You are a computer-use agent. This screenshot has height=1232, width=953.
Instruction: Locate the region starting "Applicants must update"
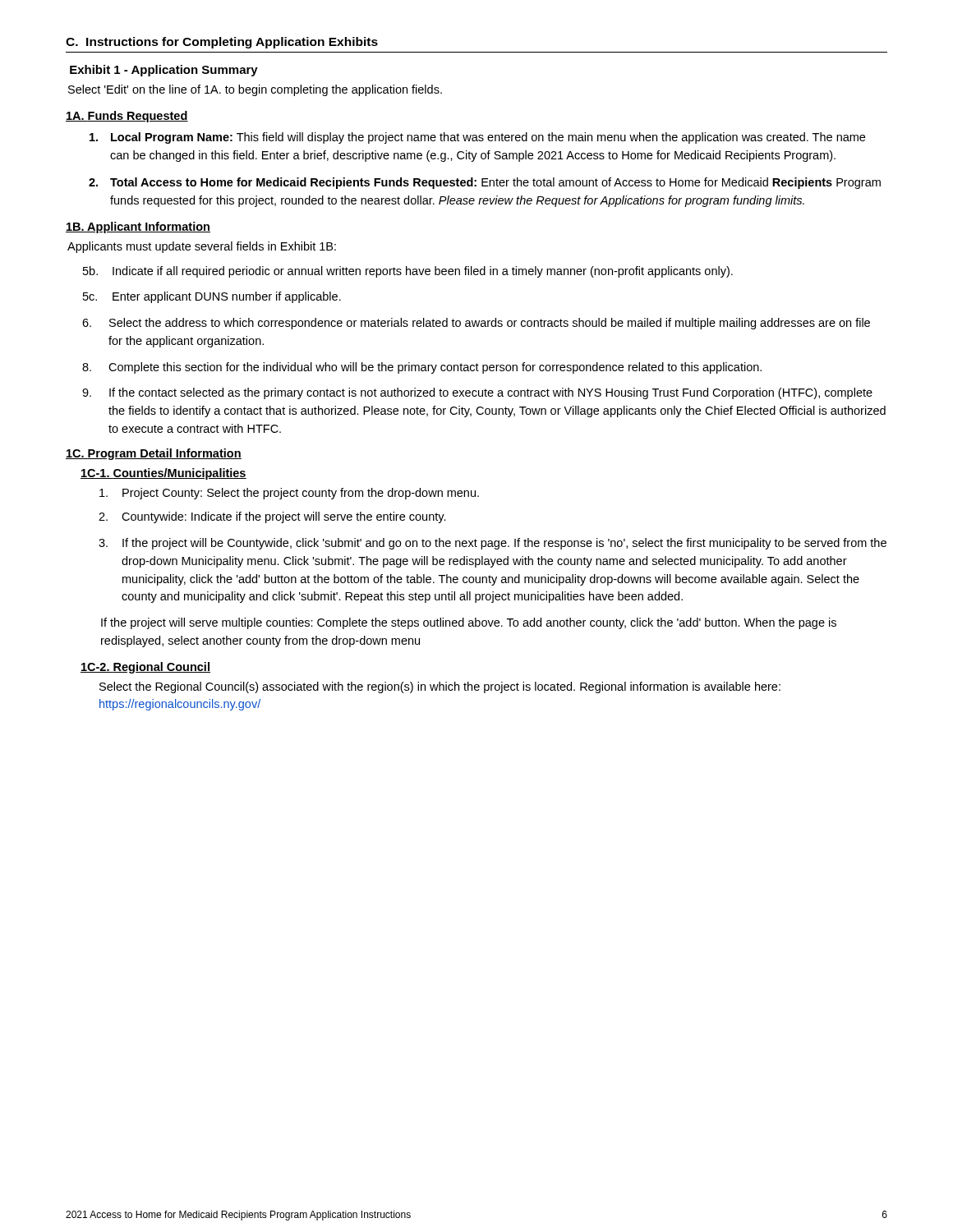[x=202, y=246]
